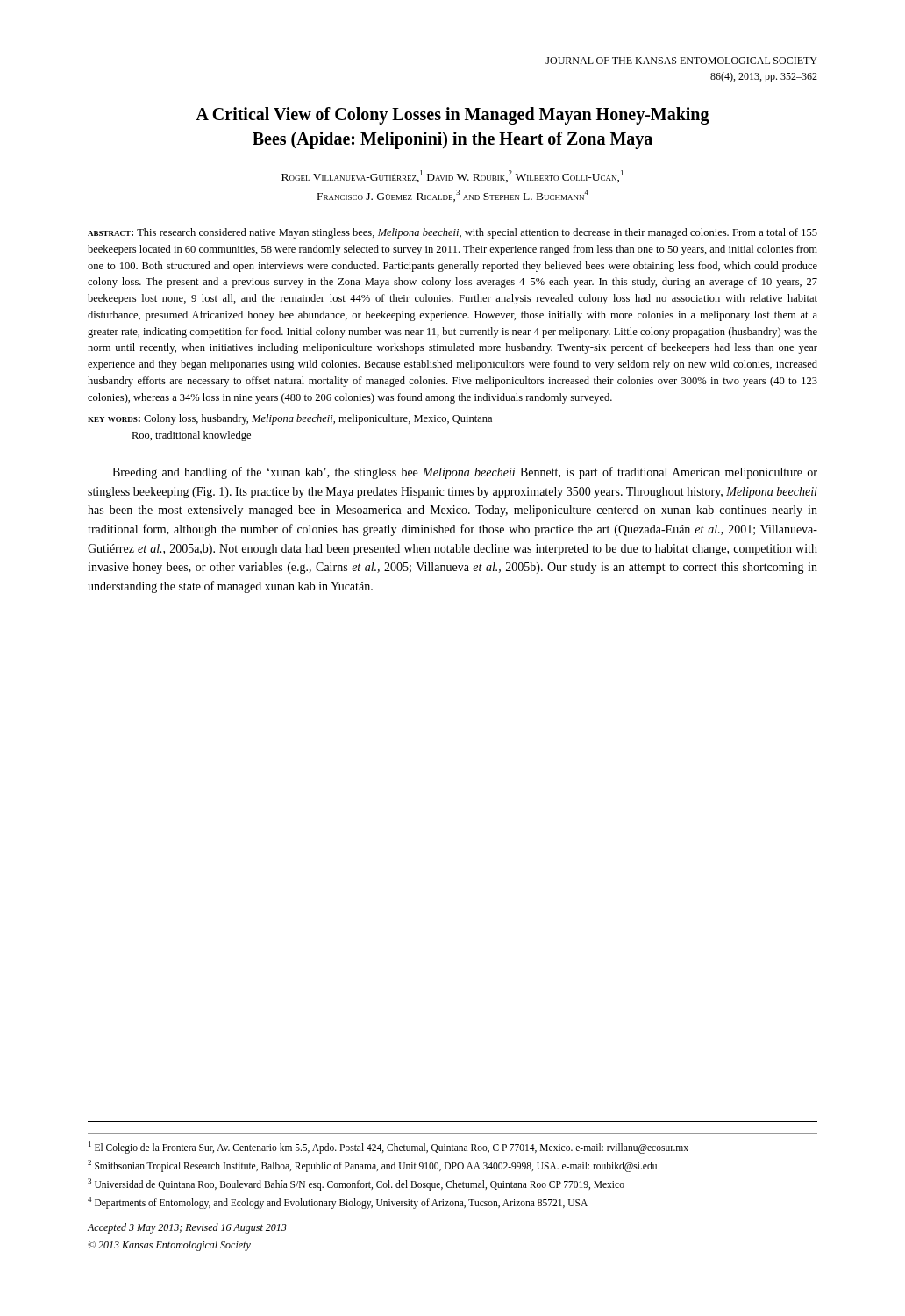
Task: Find the block starting "1 El Colegio de la Frontera Sur, Av."
Action: click(x=388, y=1146)
